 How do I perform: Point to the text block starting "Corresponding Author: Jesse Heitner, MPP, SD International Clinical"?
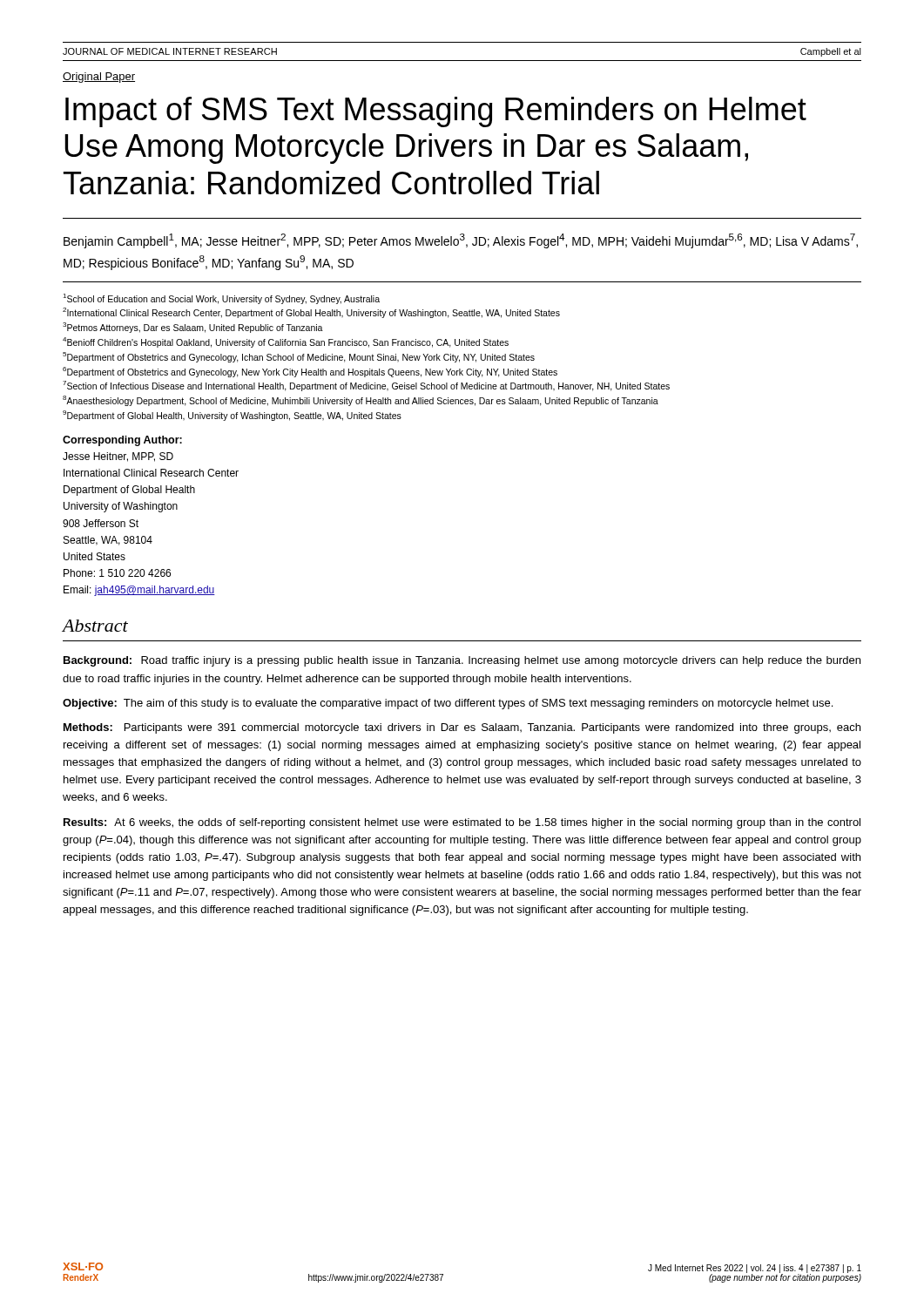[151, 515]
